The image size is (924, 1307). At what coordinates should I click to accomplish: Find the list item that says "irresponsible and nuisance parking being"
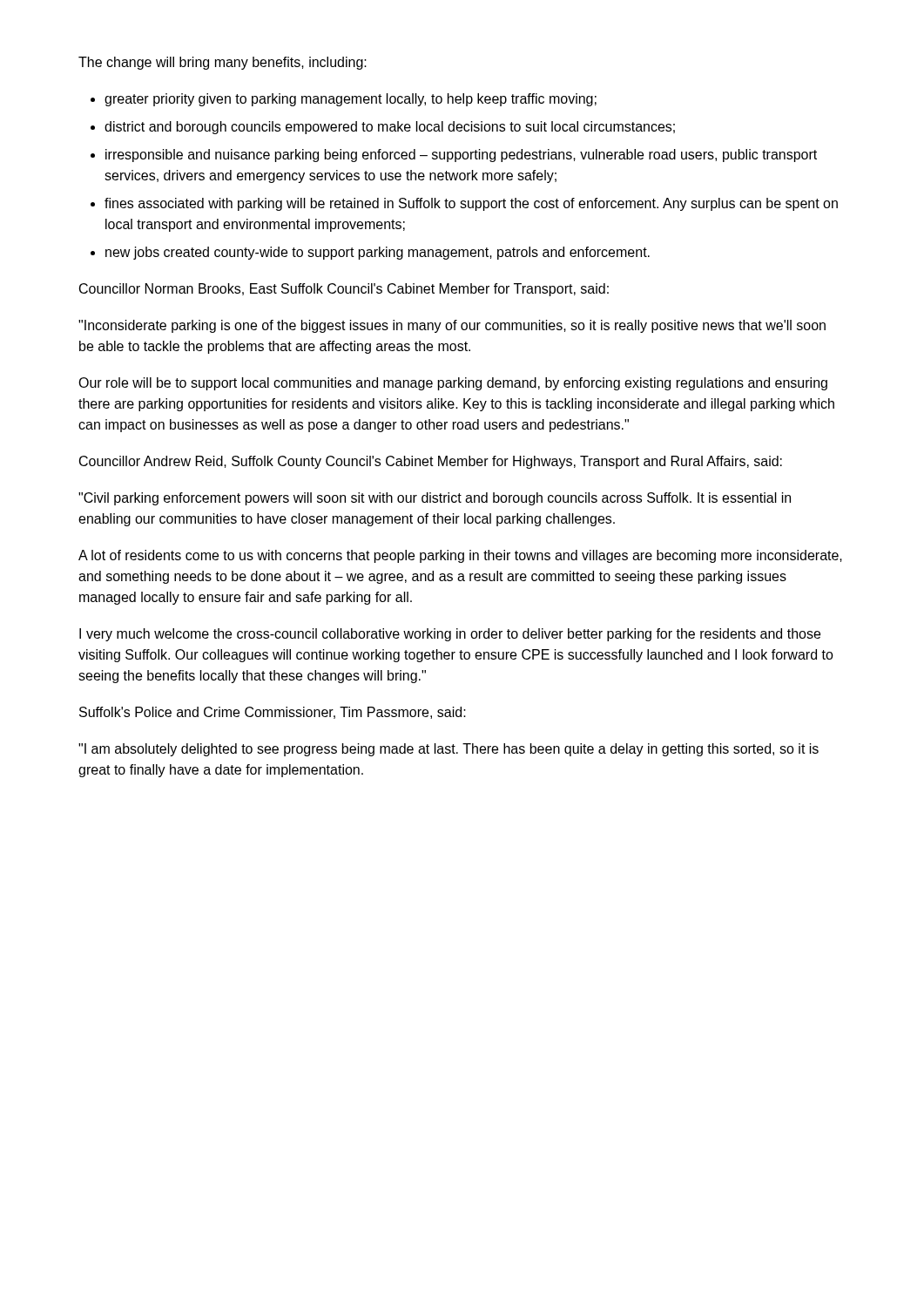coord(461,165)
